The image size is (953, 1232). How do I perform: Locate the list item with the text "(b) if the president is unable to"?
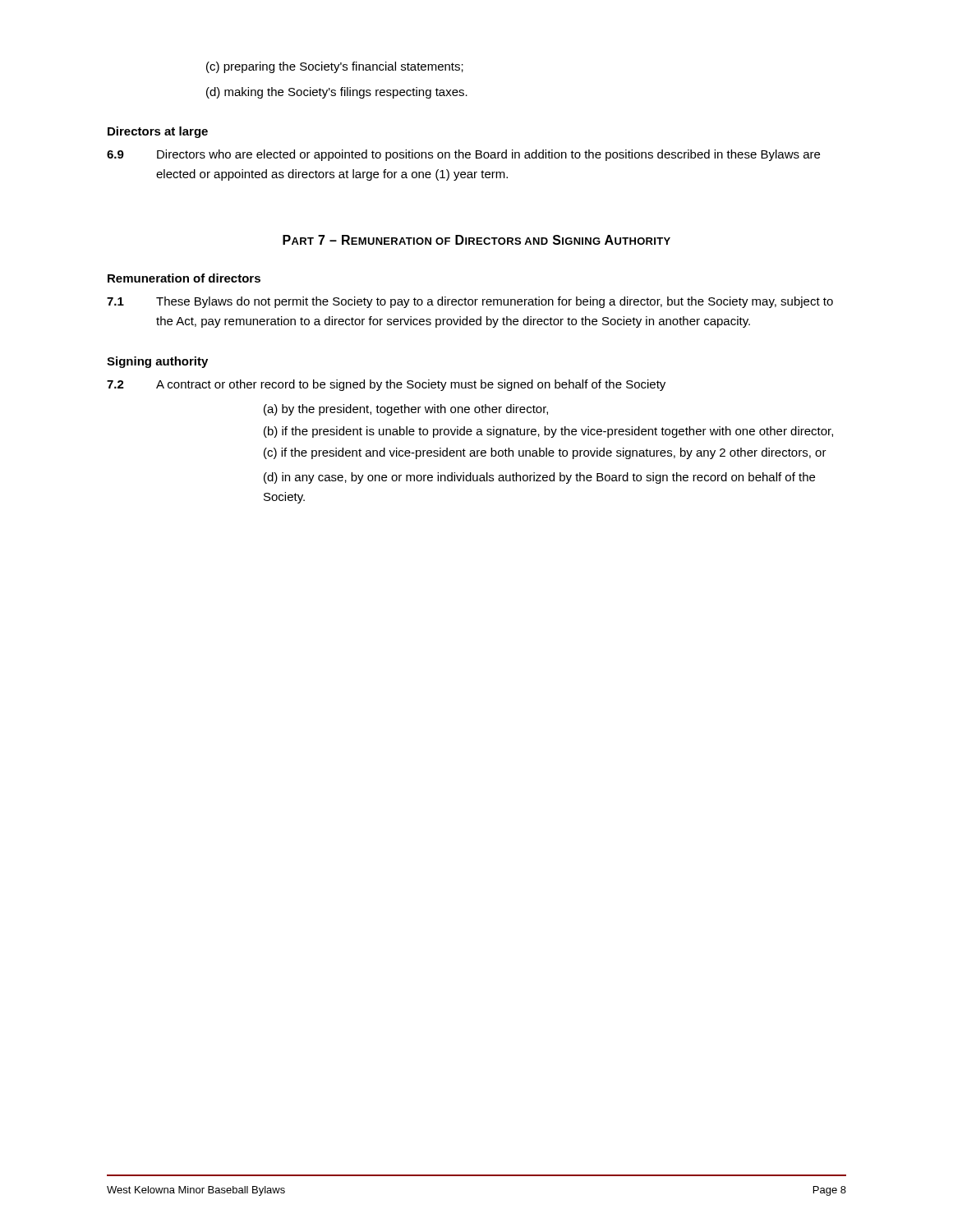point(549,431)
